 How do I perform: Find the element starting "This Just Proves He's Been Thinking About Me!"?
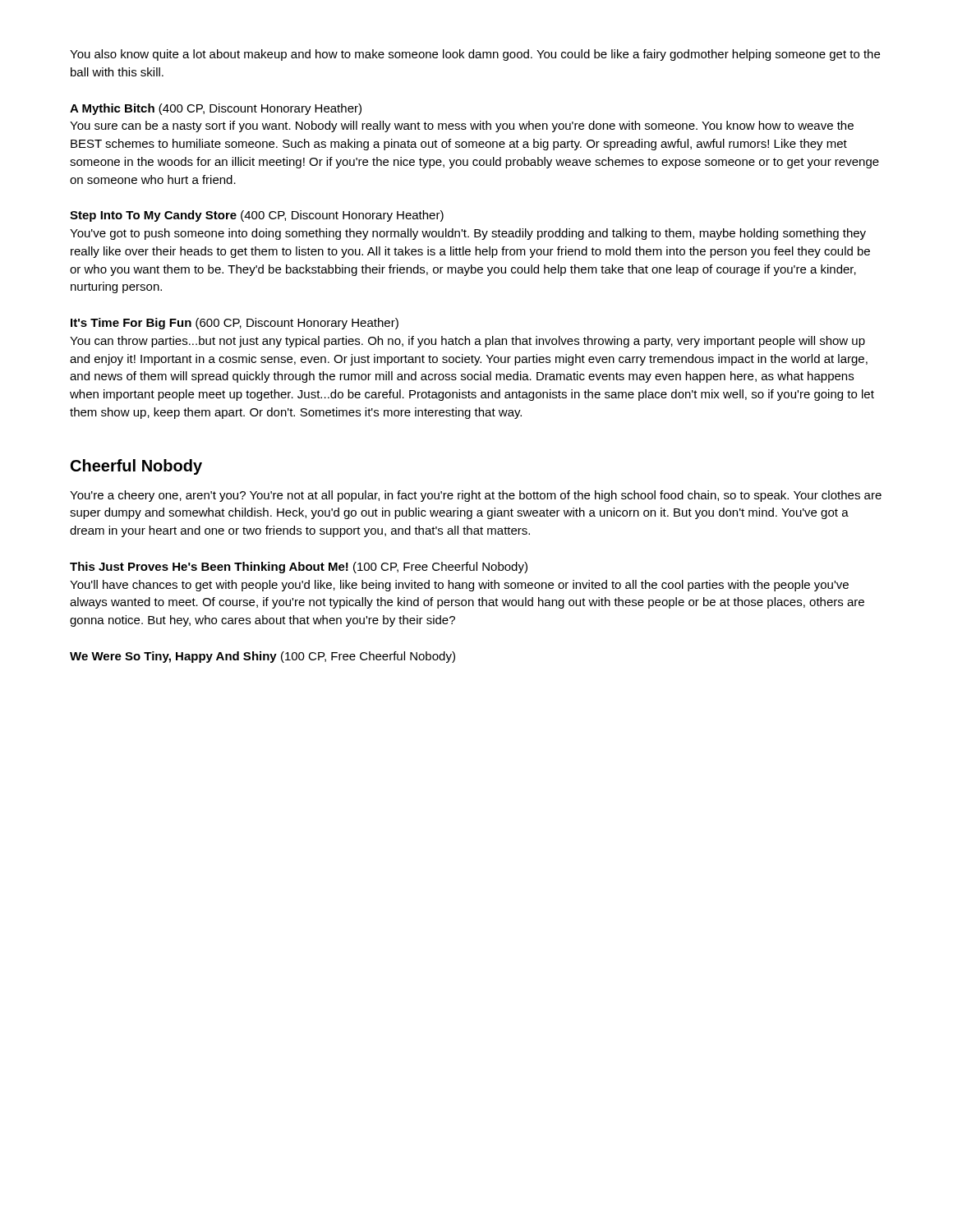476,593
